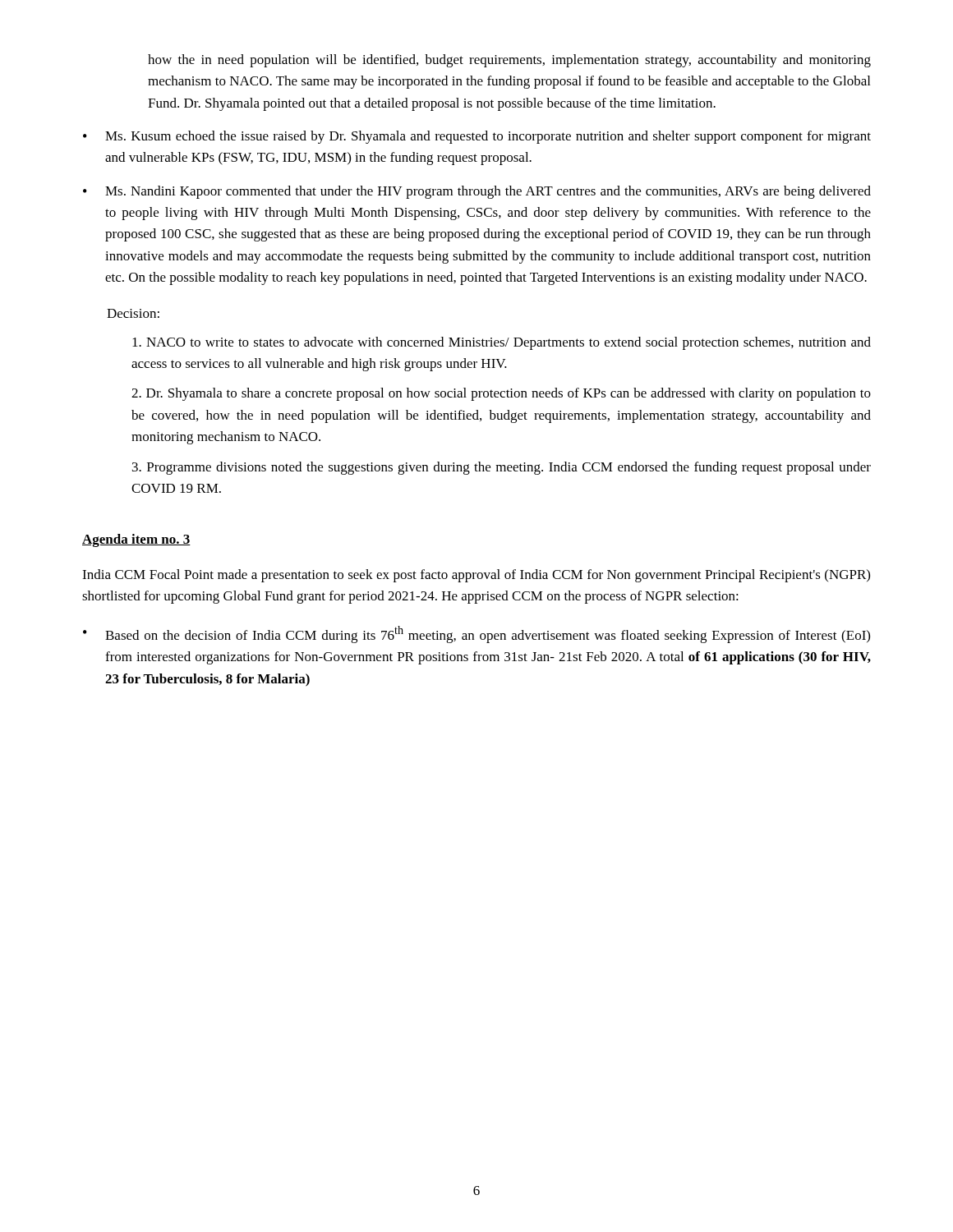Viewport: 953px width, 1232px height.
Task: Where is the passage that starts "how the in need population will"?
Action: click(509, 81)
